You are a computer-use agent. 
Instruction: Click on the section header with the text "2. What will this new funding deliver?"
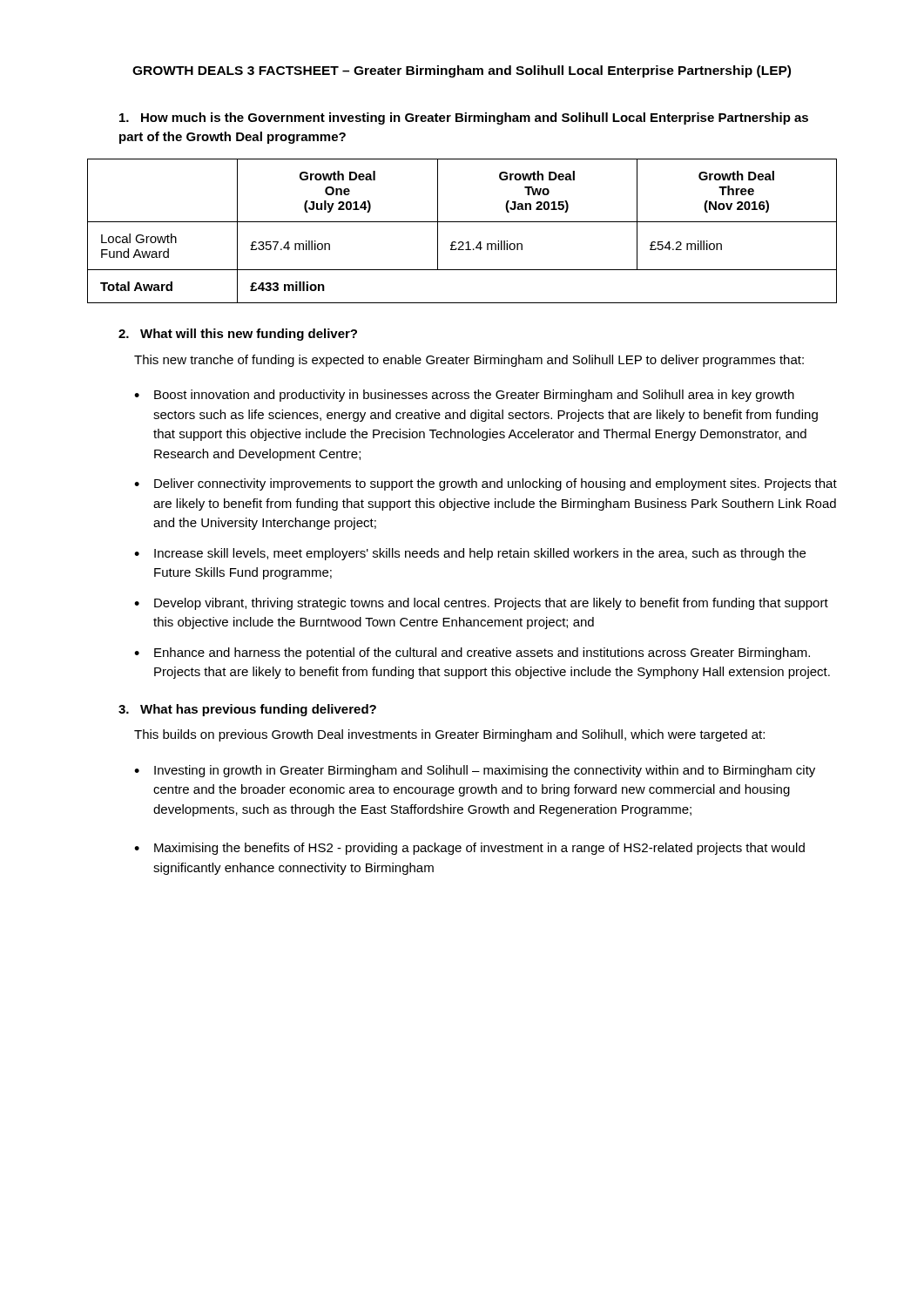(238, 333)
